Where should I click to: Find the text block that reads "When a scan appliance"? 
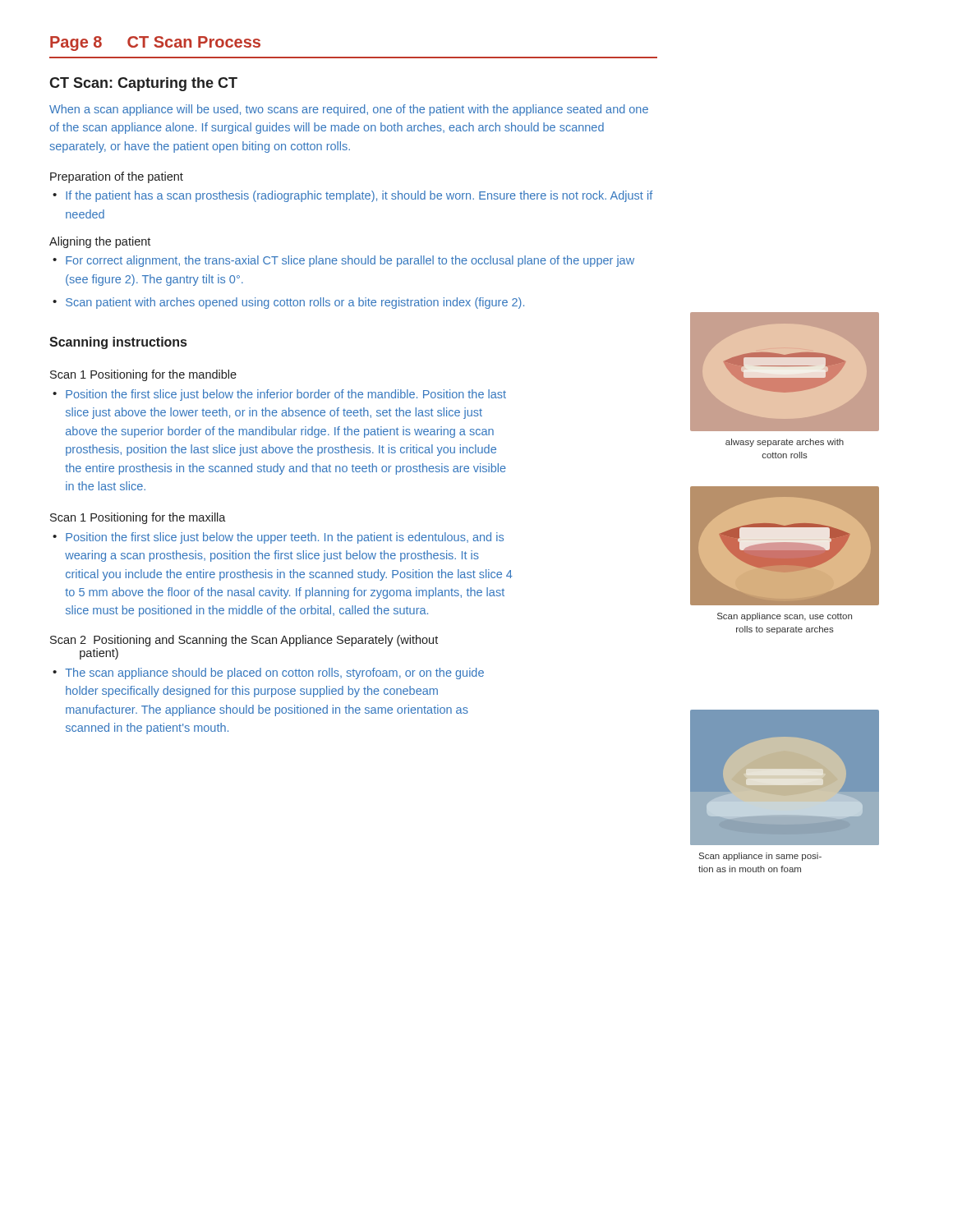pyautogui.click(x=349, y=128)
